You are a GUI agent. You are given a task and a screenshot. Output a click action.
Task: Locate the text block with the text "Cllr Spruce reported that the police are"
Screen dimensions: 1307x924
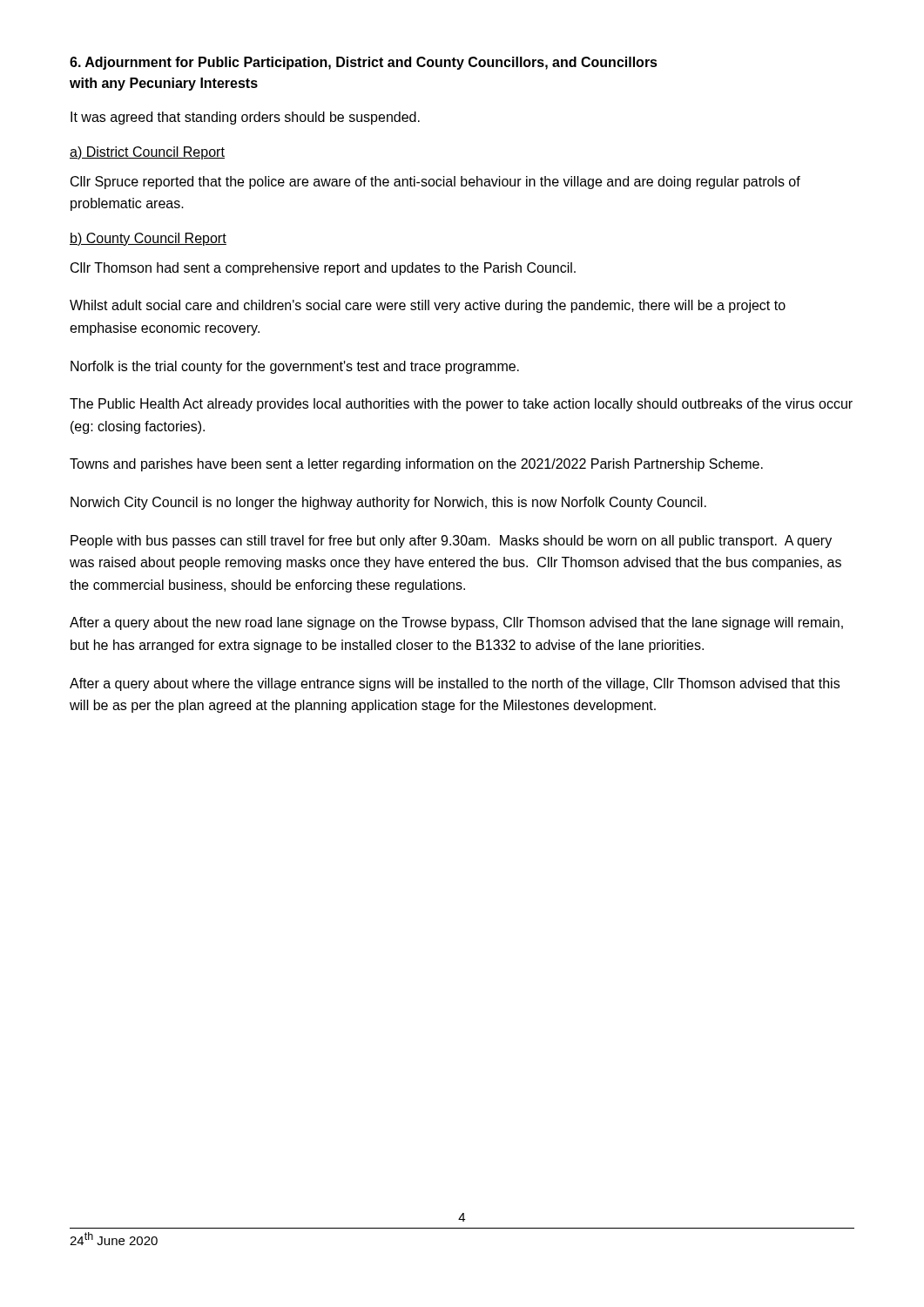pos(435,193)
